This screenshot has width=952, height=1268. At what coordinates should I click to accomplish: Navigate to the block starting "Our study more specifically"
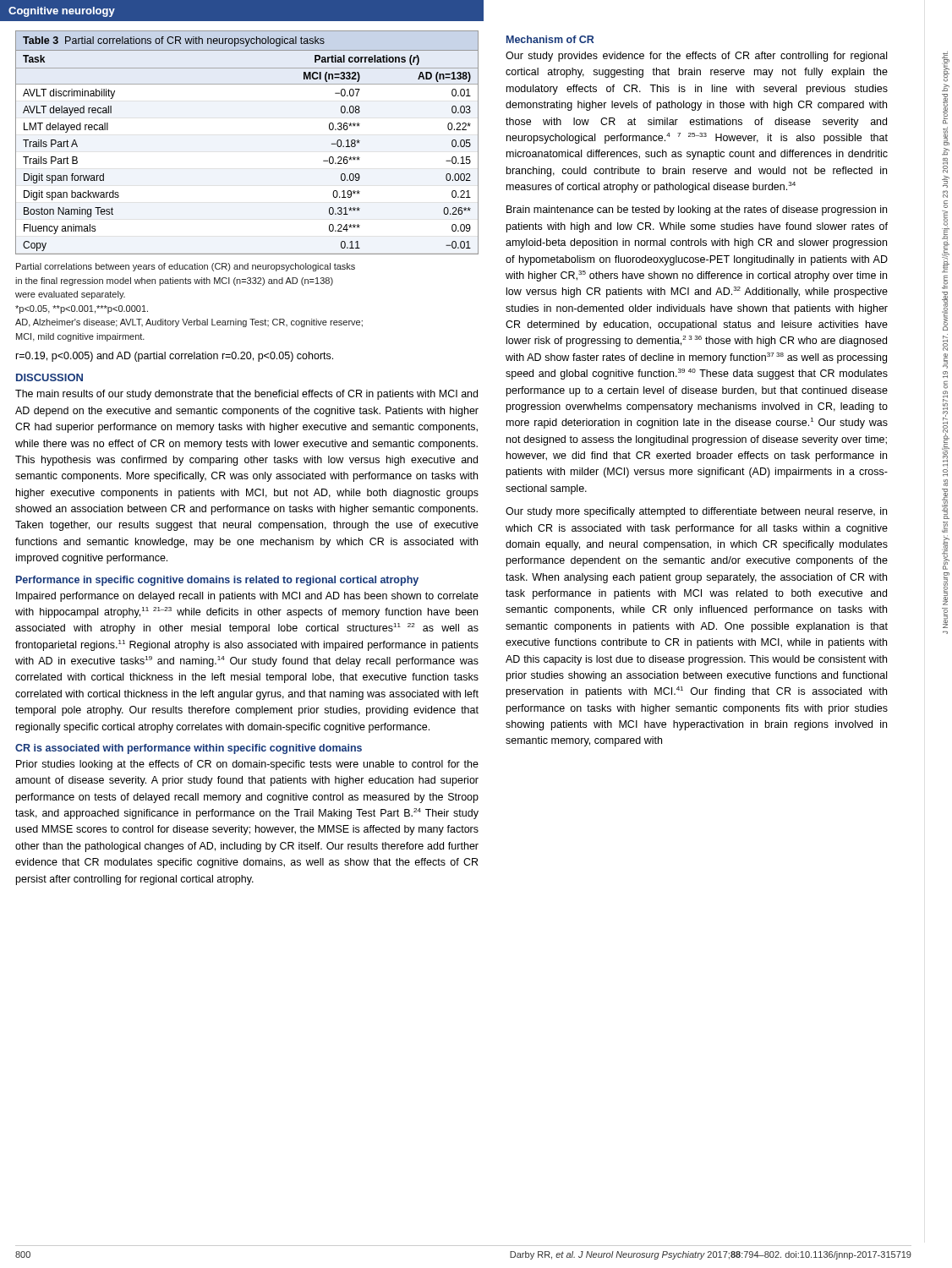pos(697,626)
